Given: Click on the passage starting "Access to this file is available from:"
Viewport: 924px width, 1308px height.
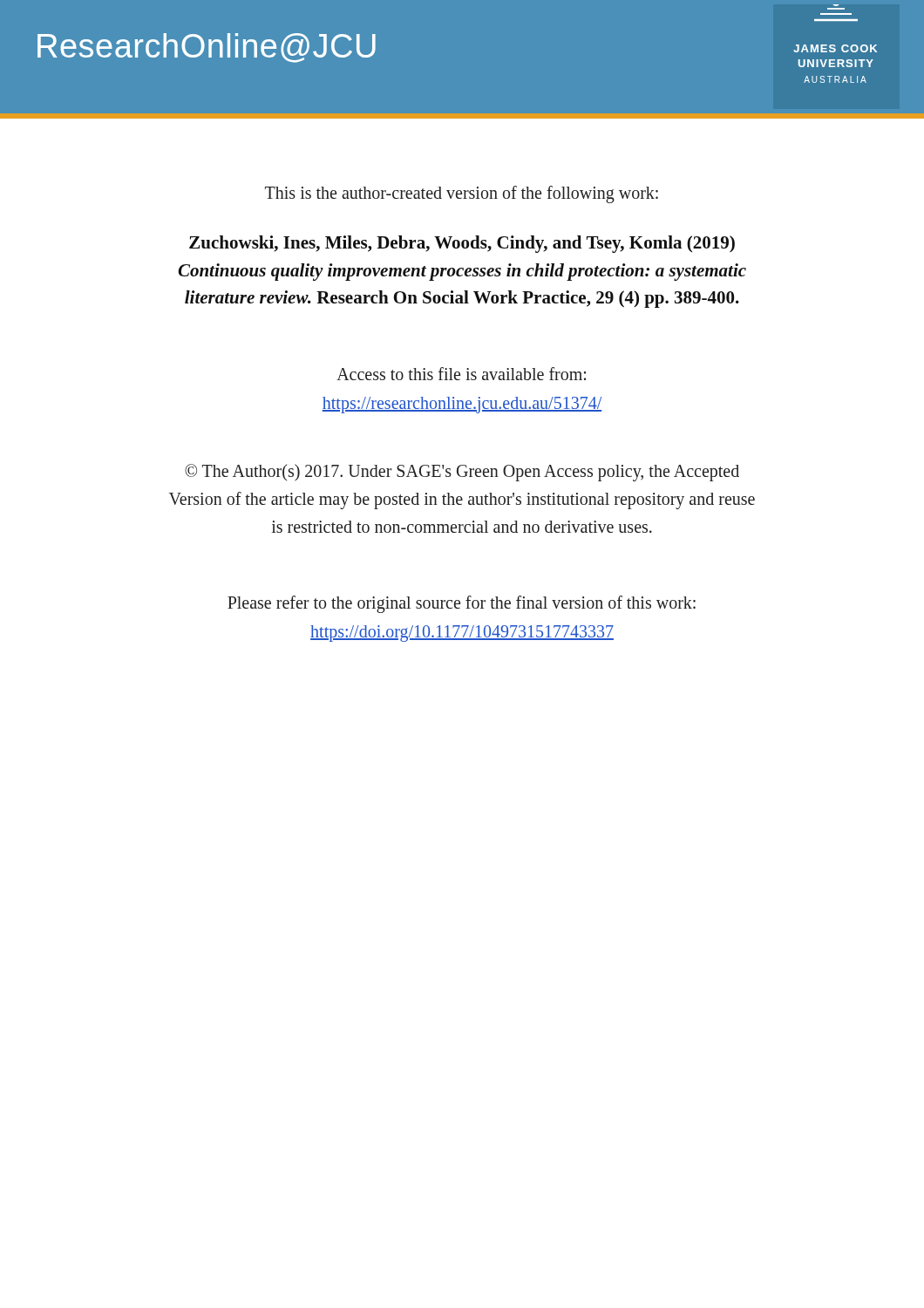Looking at the screenshot, I should coord(462,374).
